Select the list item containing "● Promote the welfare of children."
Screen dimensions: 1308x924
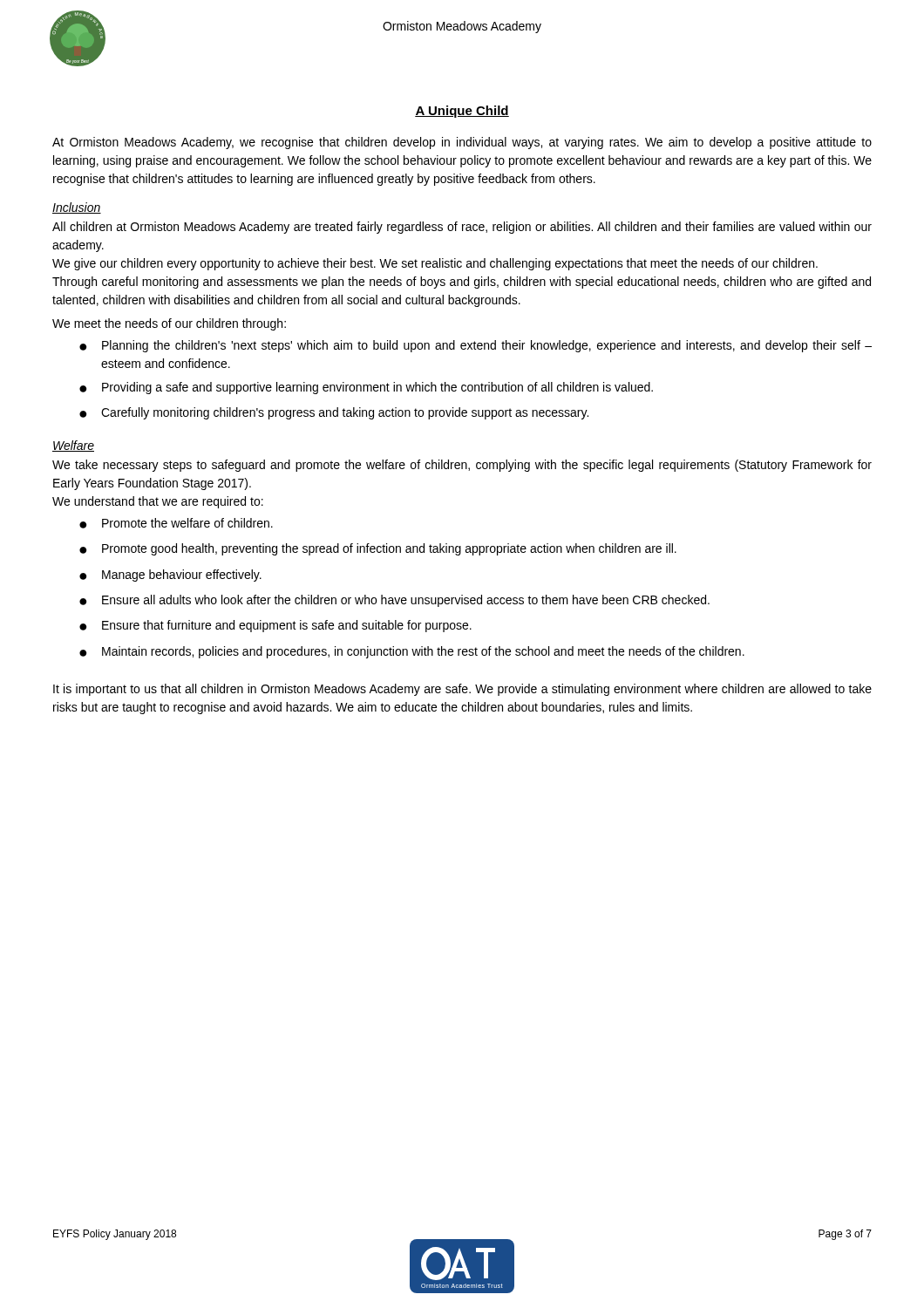click(x=176, y=523)
